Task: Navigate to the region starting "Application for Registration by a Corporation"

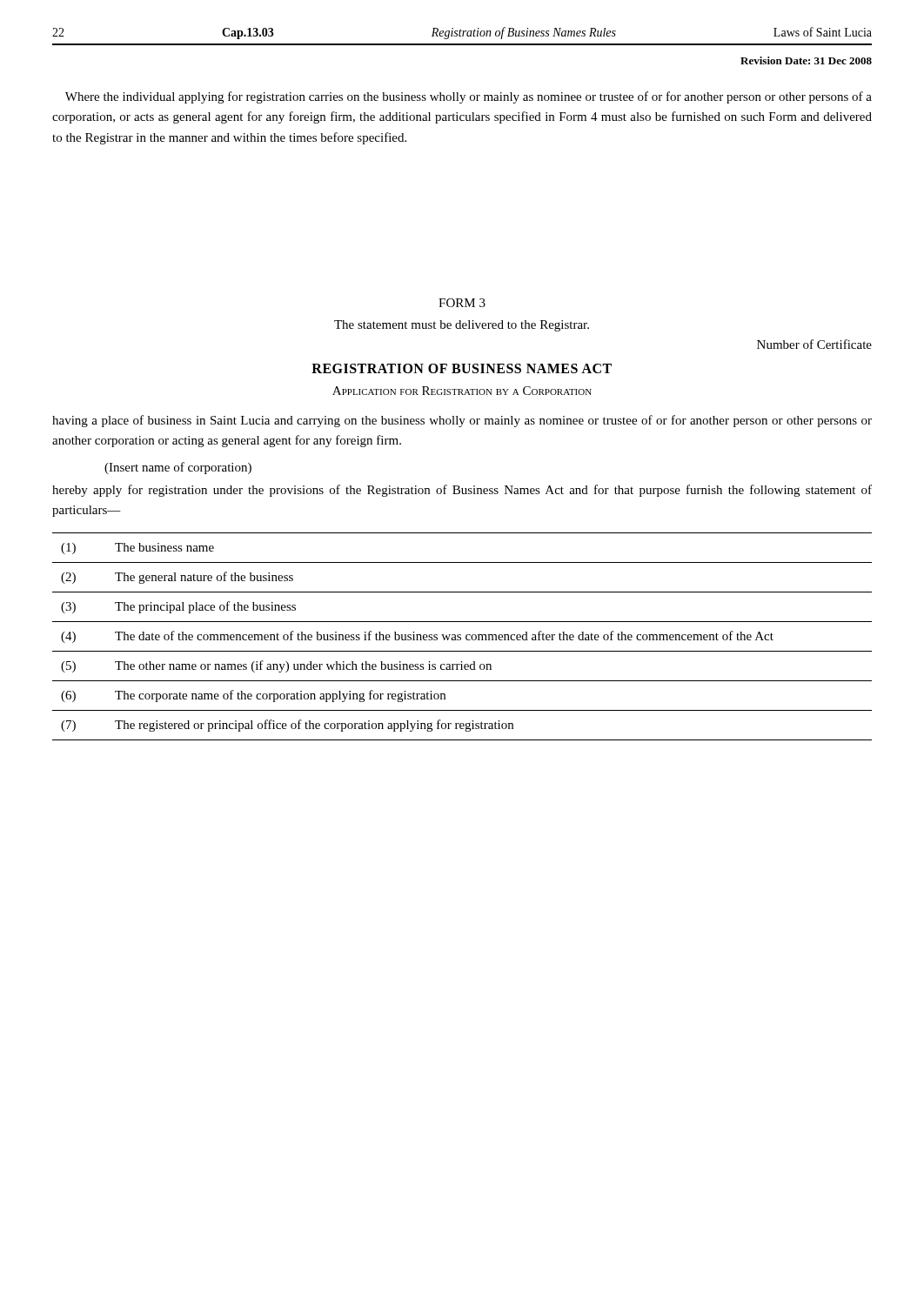Action: [462, 391]
